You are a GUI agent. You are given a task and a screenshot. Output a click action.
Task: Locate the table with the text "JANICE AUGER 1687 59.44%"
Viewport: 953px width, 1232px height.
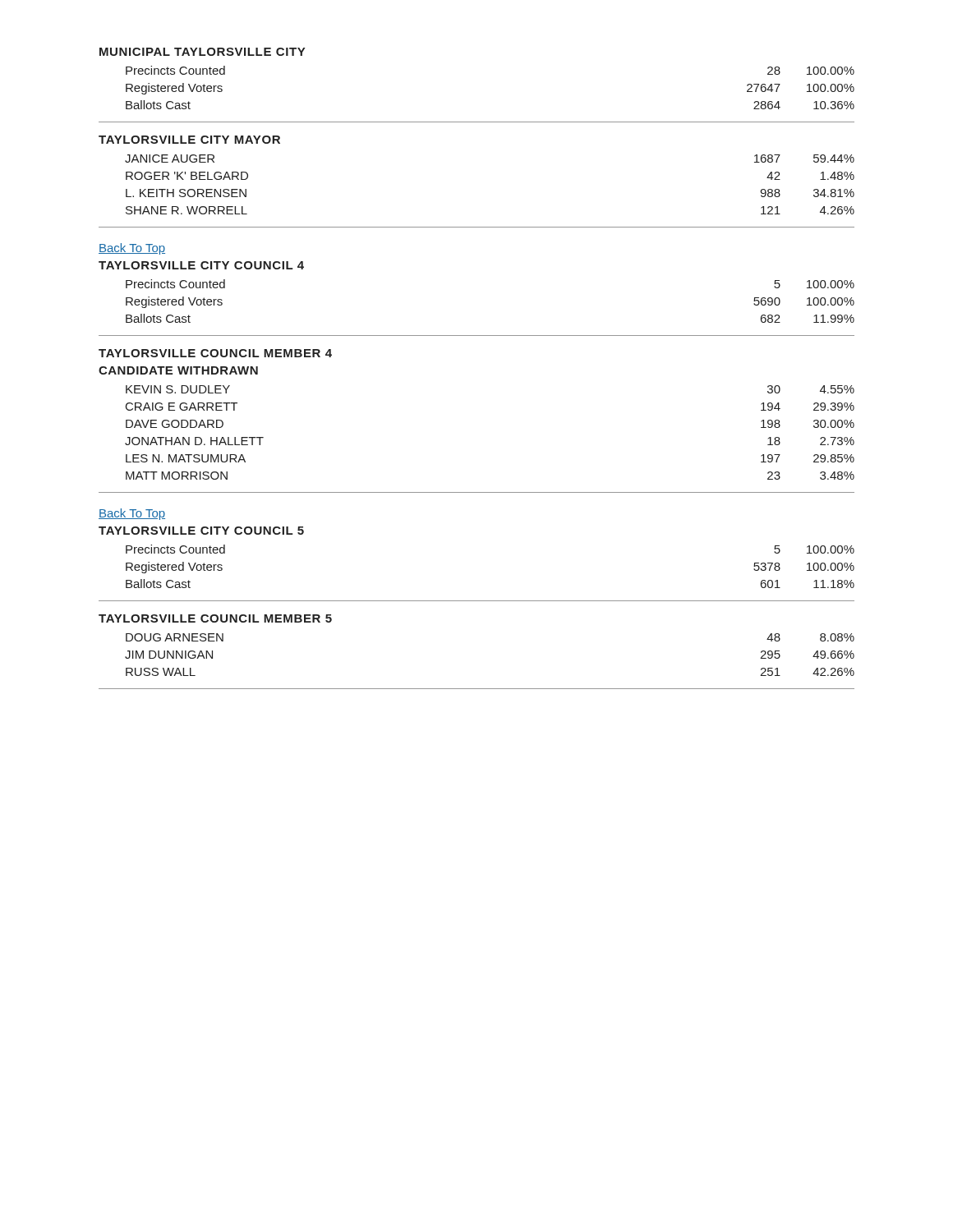[x=476, y=184]
